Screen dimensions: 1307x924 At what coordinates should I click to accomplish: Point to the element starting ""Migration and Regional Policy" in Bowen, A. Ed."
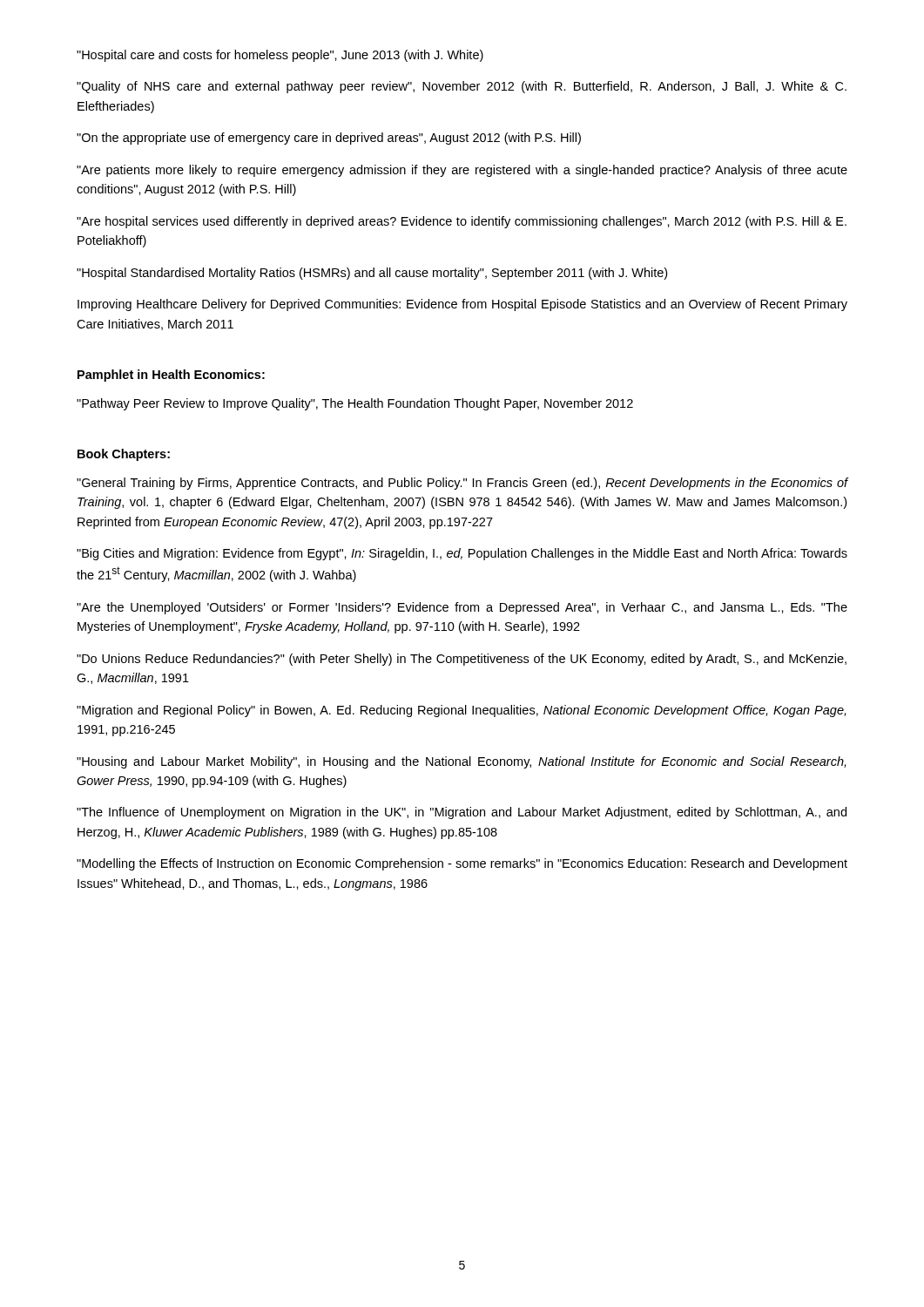tap(462, 720)
